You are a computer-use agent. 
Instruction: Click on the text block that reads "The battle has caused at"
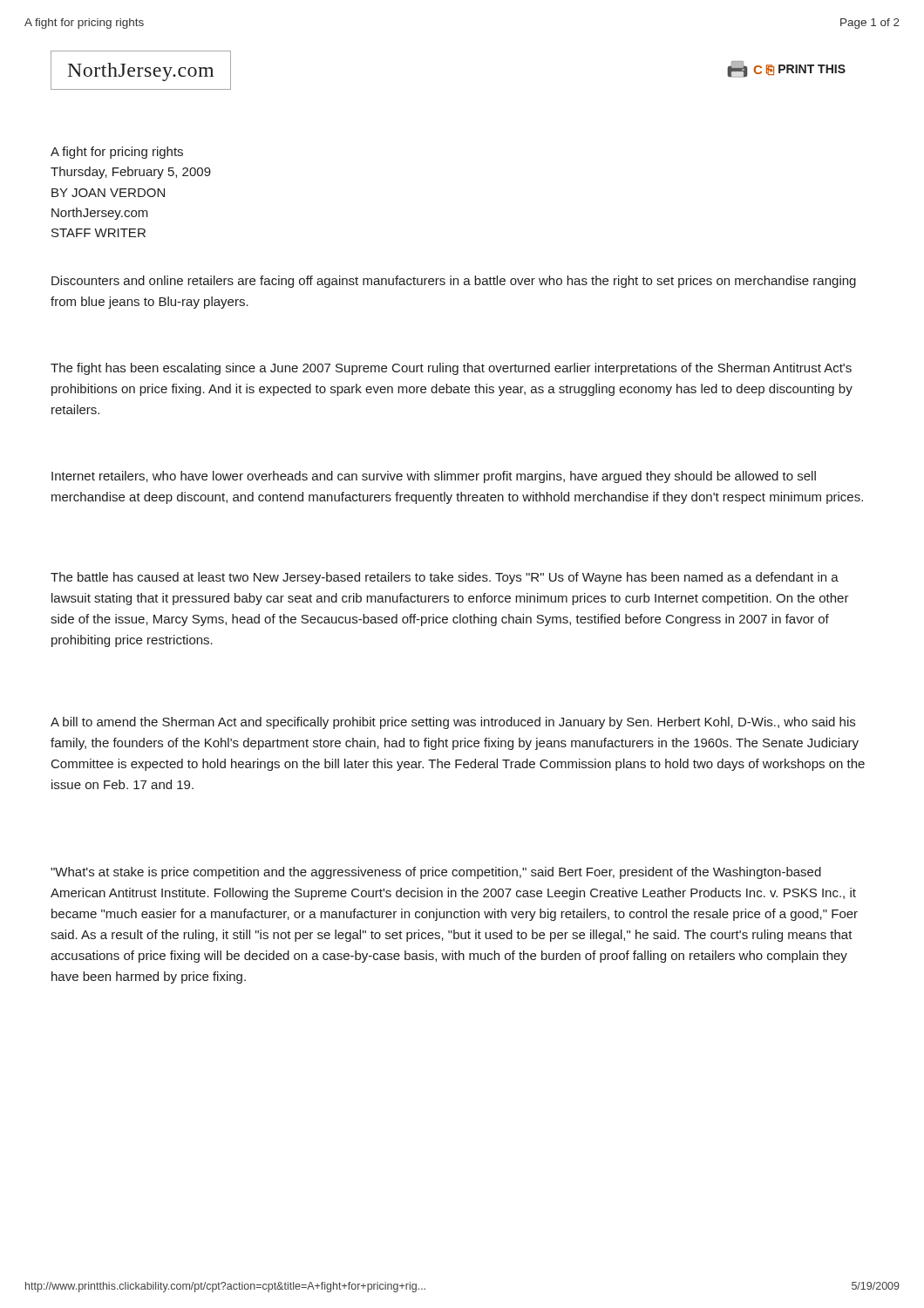coord(450,608)
